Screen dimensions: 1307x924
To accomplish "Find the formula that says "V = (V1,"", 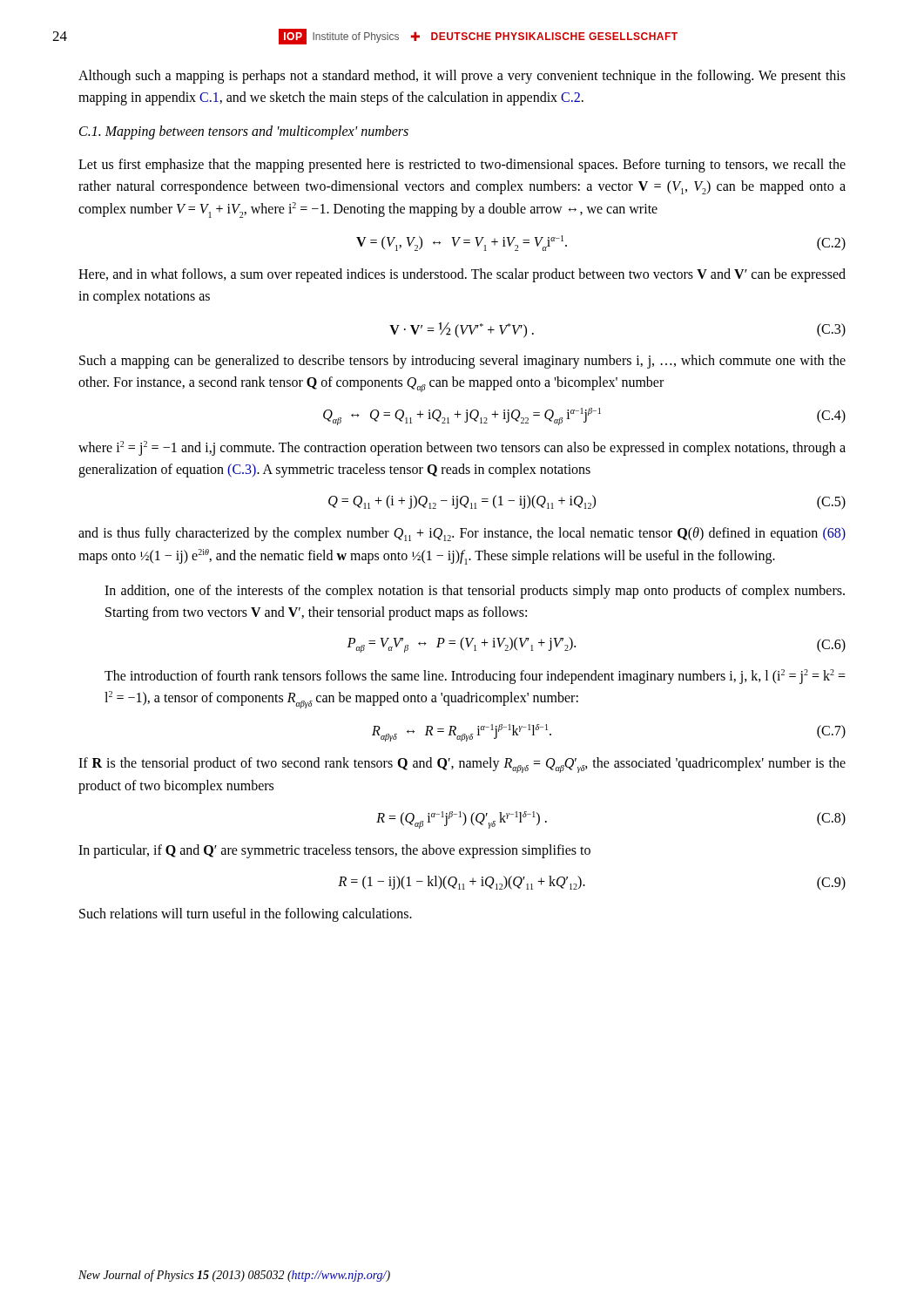I will tap(462, 243).
